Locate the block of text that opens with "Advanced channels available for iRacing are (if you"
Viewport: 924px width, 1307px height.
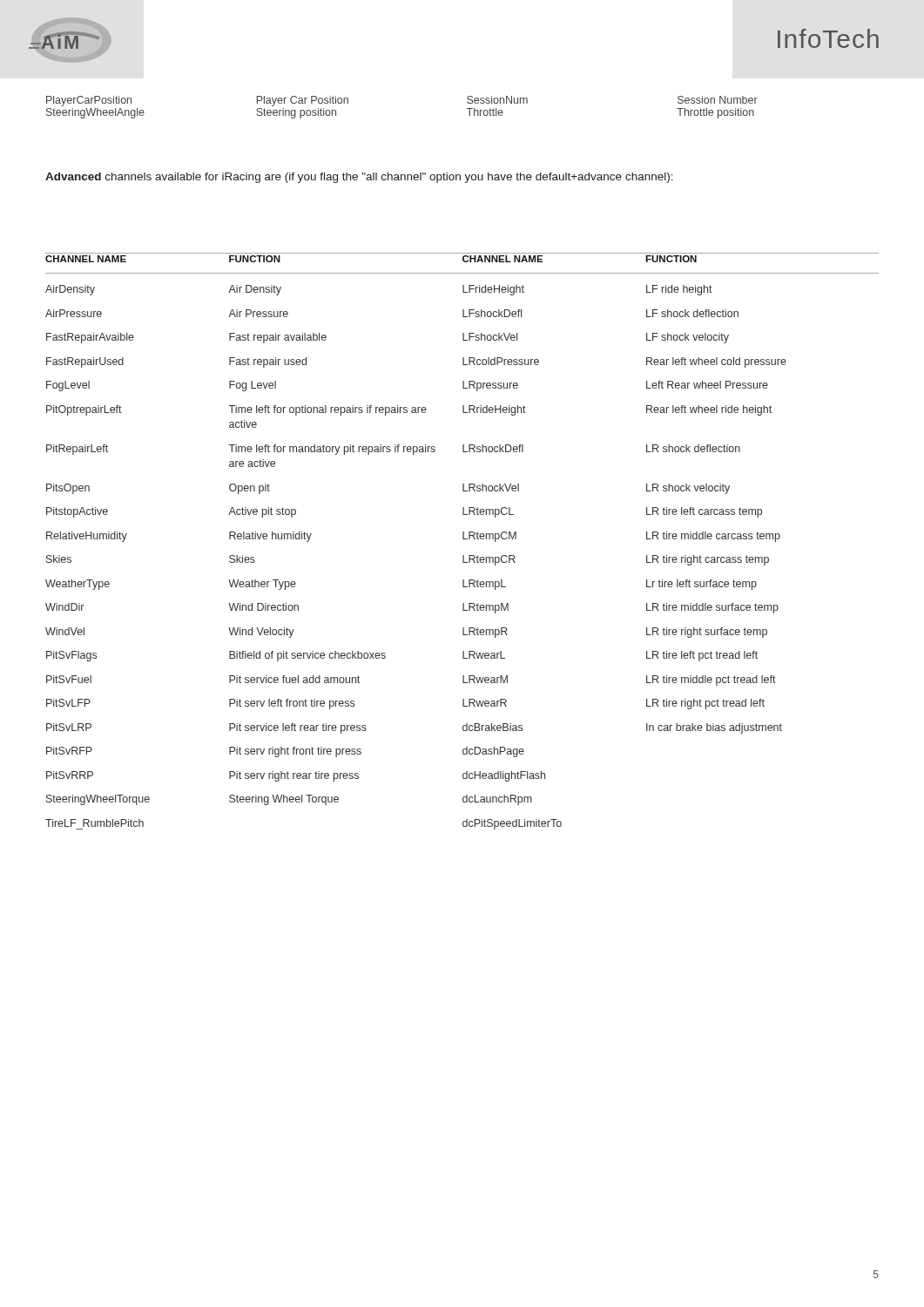tap(359, 176)
